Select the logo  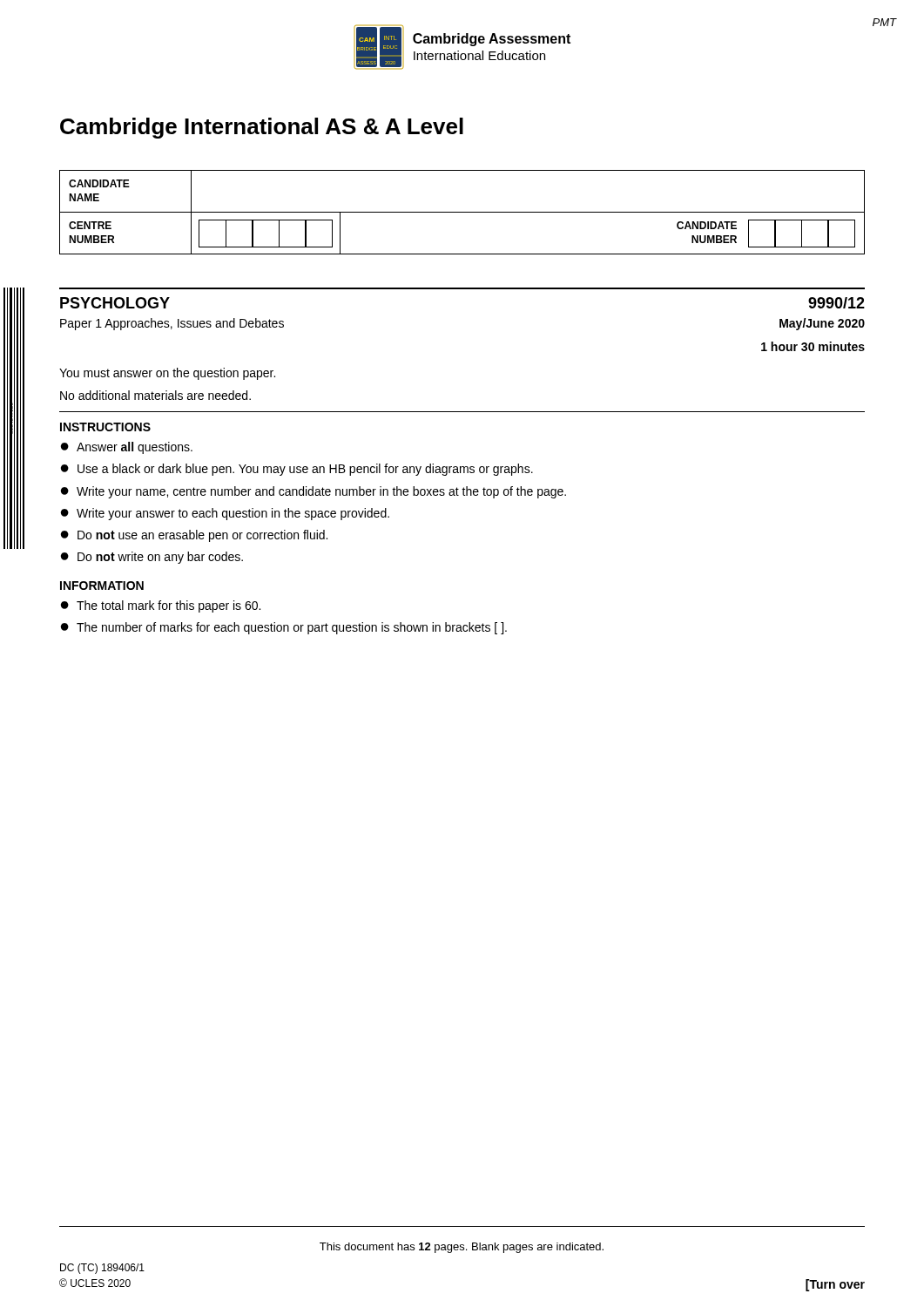(x=462, y=47)
